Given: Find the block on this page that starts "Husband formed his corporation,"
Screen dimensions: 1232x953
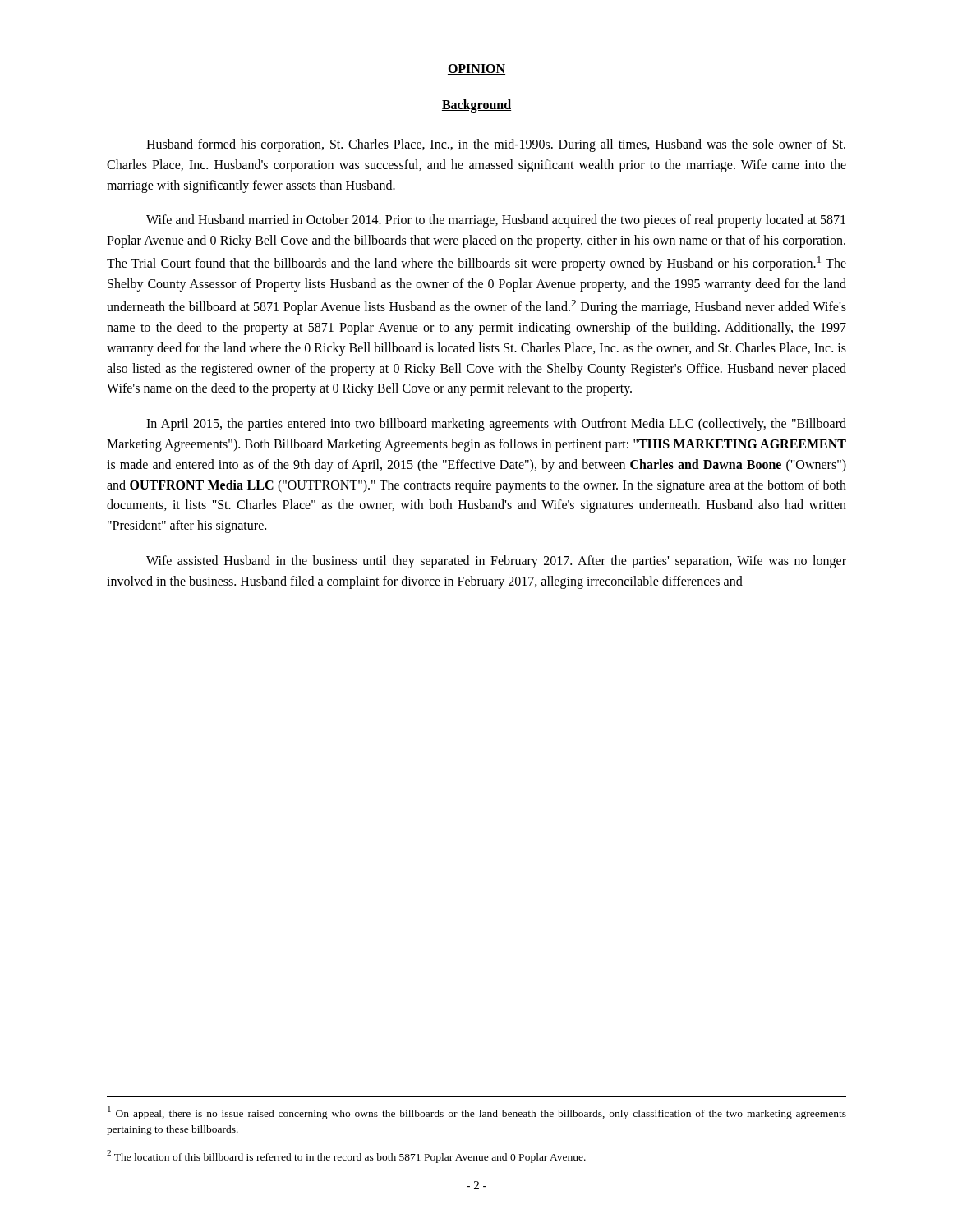Looking at the screenshot, I should 476,363.
